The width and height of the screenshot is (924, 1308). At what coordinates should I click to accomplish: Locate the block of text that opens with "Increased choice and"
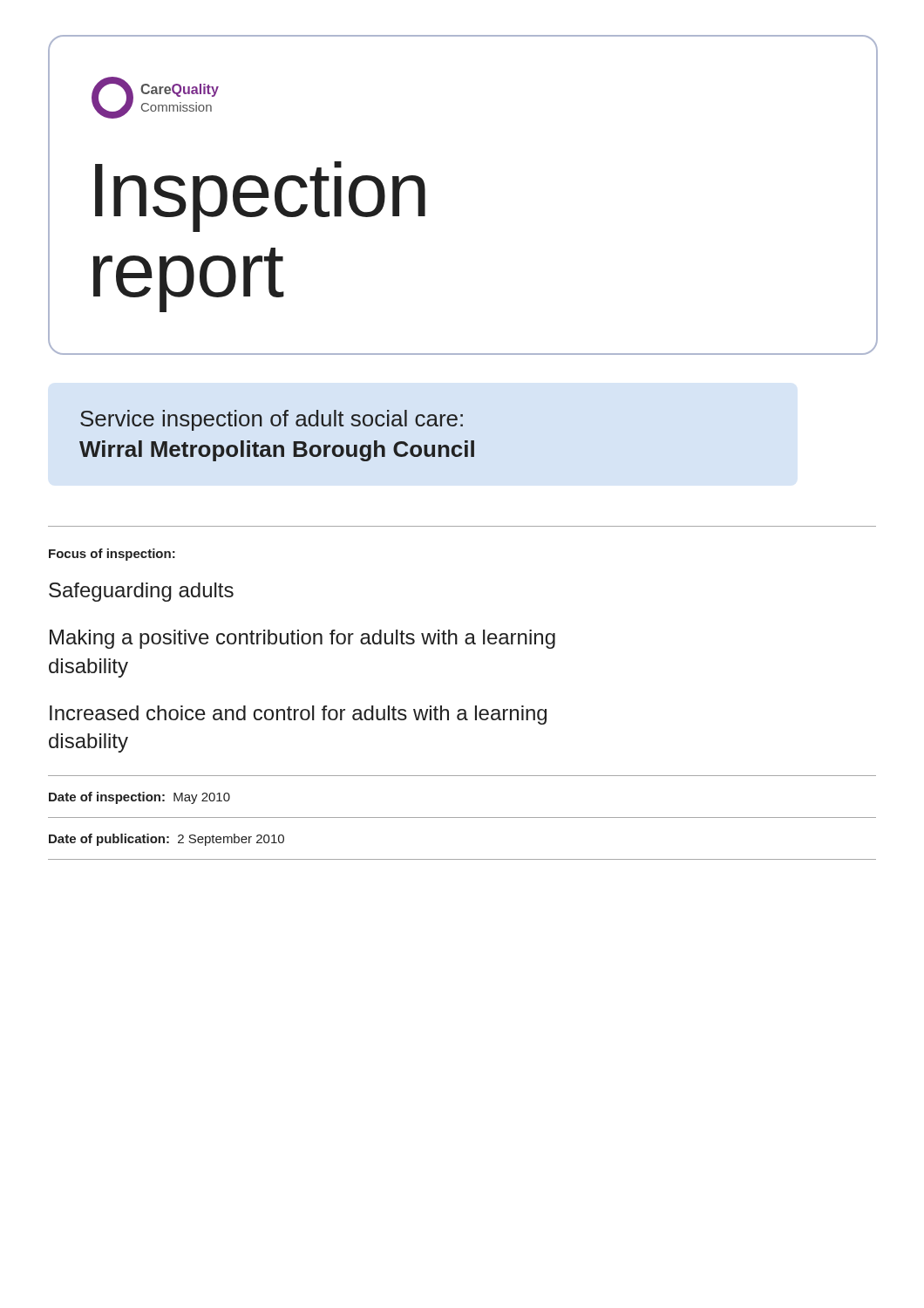pyautogui.click(x=298, y=727)
